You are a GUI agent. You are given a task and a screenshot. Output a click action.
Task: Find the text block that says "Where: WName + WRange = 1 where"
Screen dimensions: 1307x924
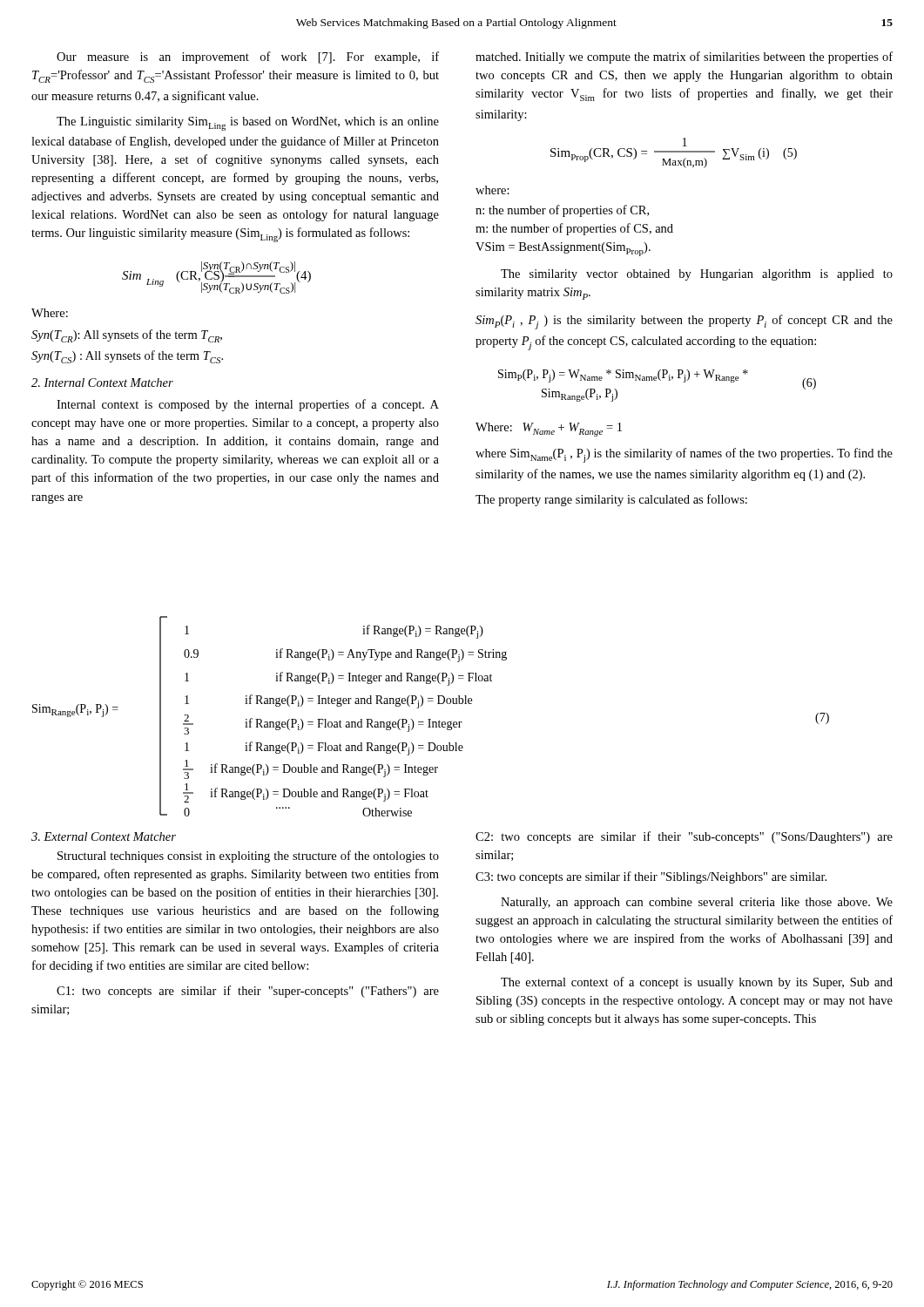point(684,464)
